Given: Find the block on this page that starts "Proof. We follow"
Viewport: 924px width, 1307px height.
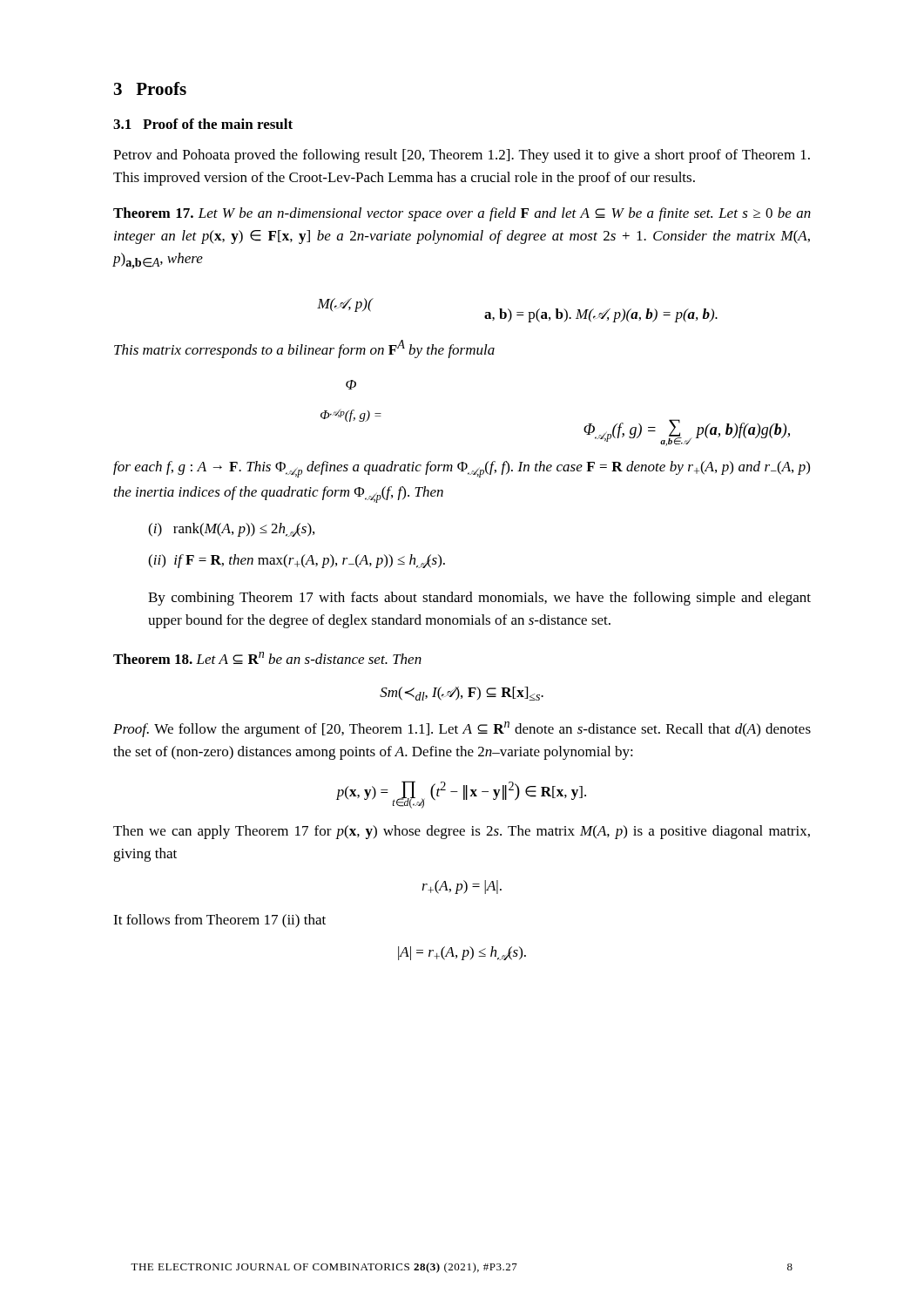Looking at the screenshot, I should (x=462, y=738).
